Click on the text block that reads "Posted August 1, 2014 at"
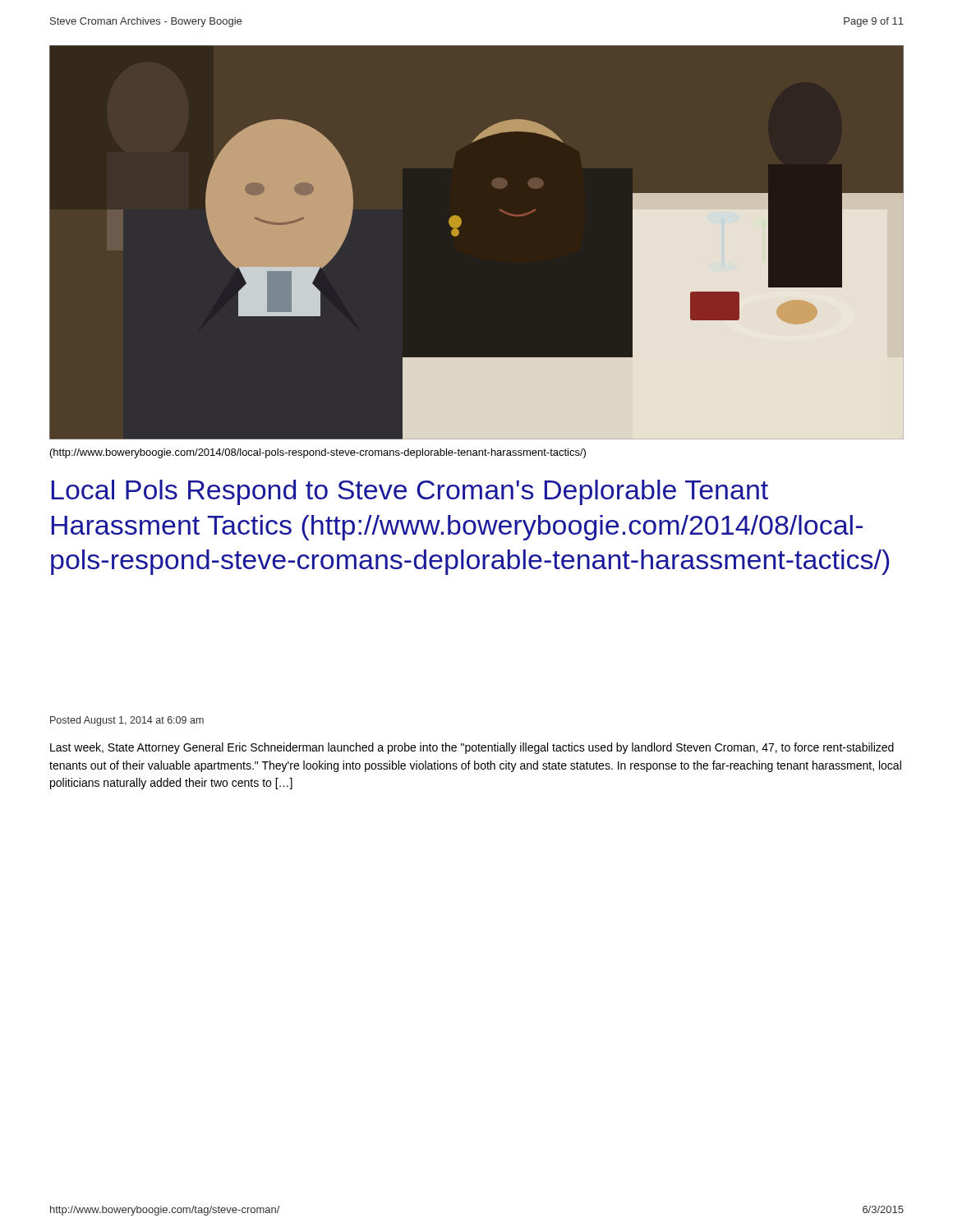Image resolution: width=953 pixels, height=1232 pixels. click(x=127, y=720)
